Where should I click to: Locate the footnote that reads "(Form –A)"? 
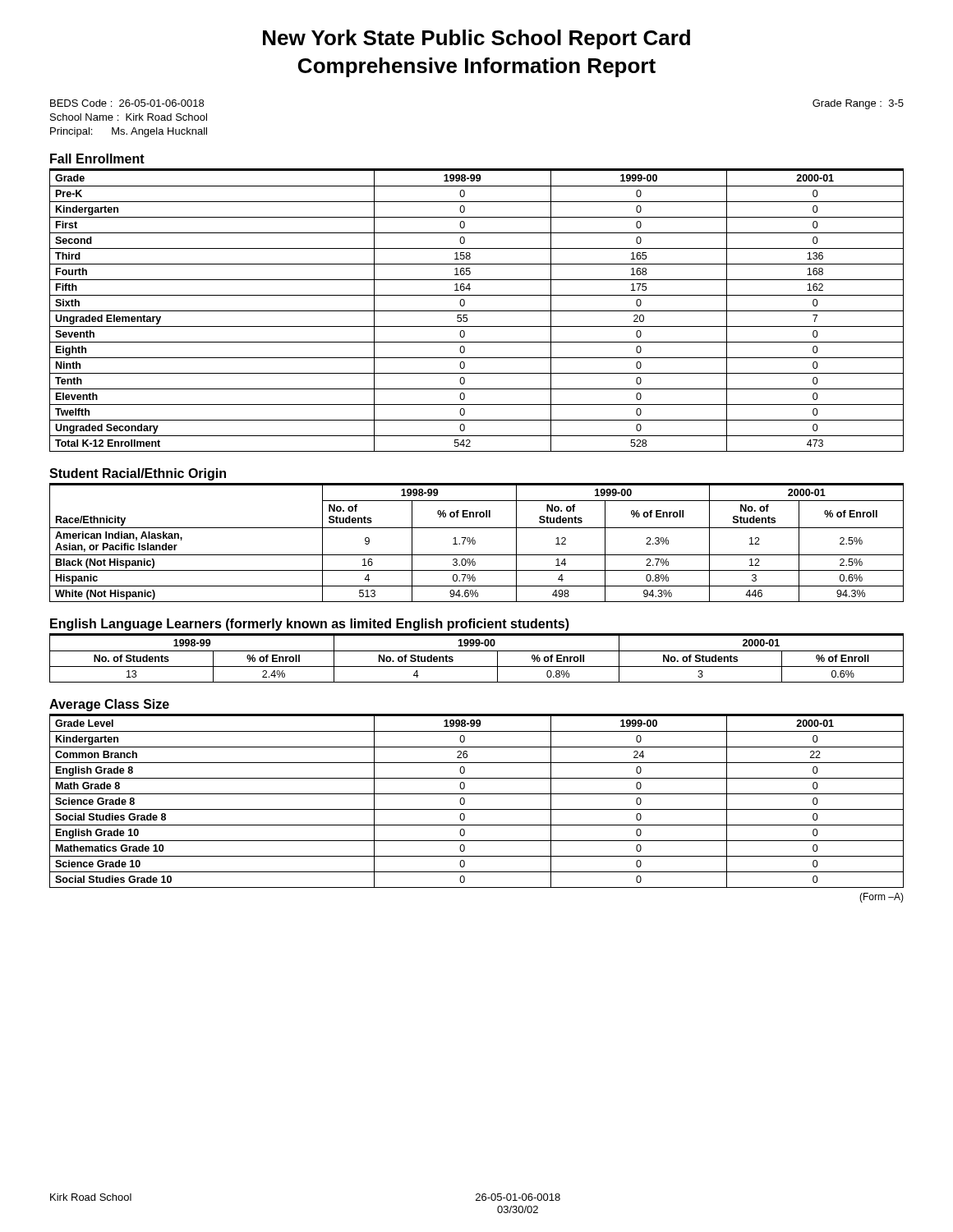point(882,897)
